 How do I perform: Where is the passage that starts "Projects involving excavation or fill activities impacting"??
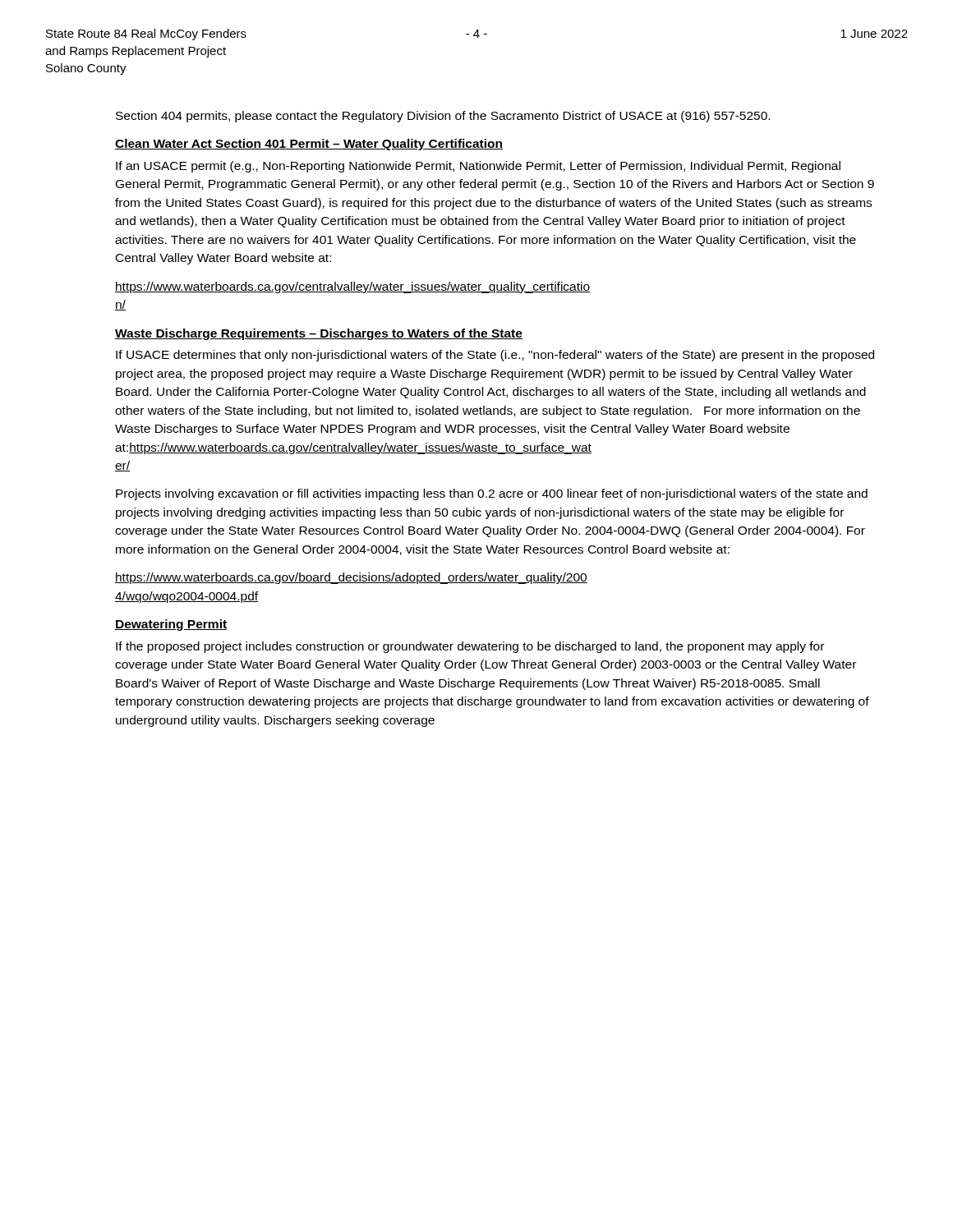click(x=497, y=545)
